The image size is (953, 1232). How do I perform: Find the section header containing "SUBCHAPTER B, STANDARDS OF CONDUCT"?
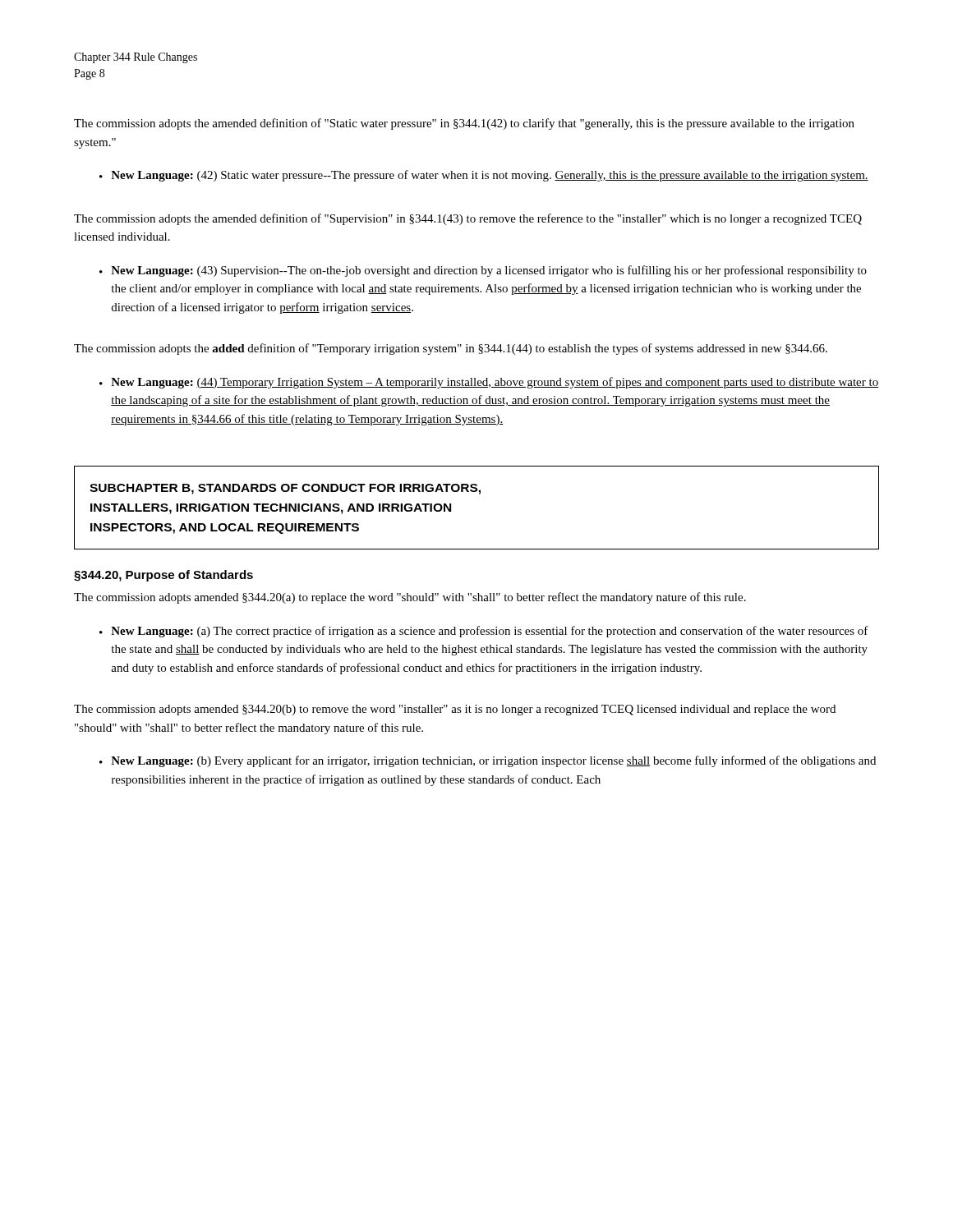pos(285,489)
